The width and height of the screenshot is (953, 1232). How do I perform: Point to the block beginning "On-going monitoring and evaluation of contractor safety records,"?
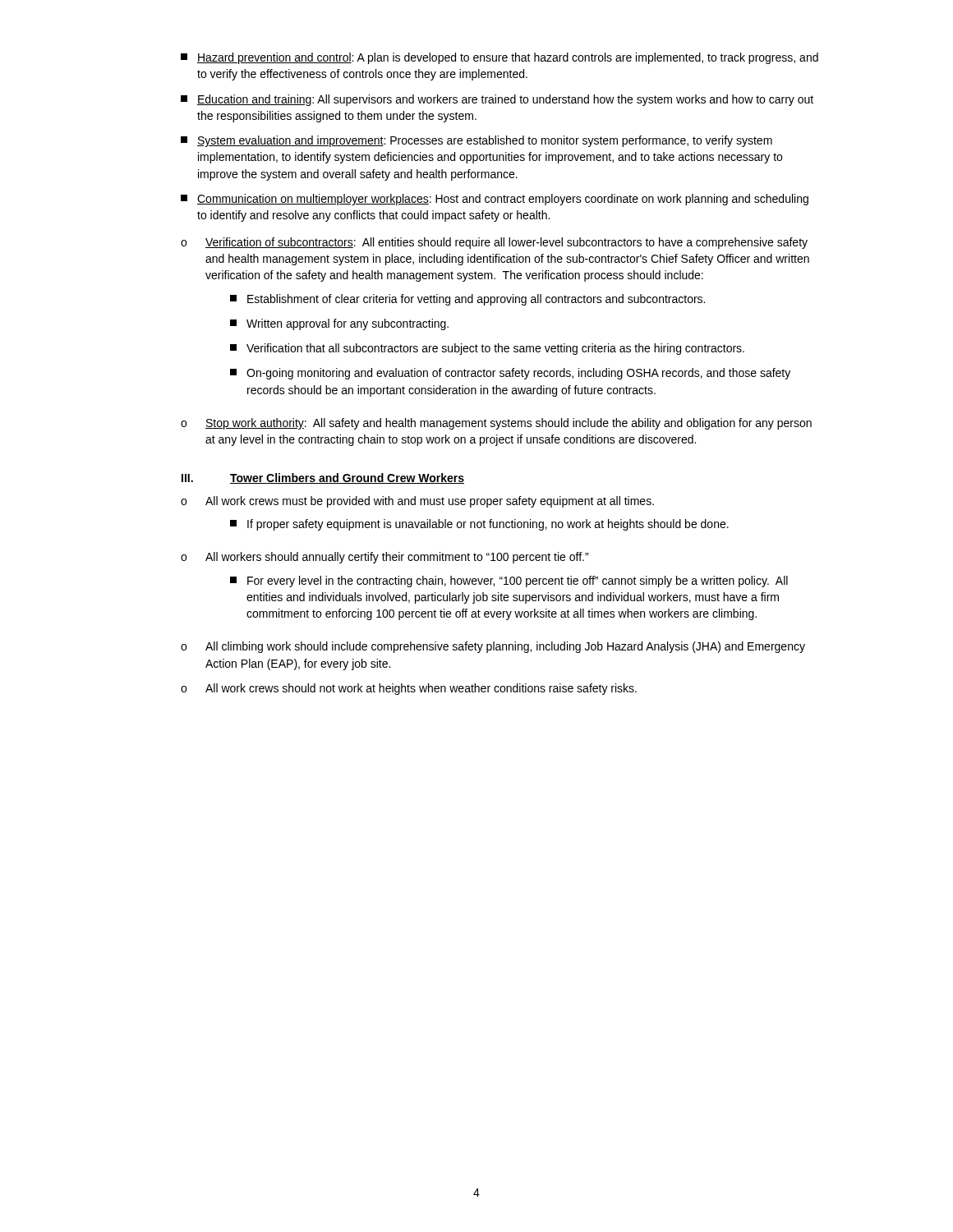coord(526,382)
